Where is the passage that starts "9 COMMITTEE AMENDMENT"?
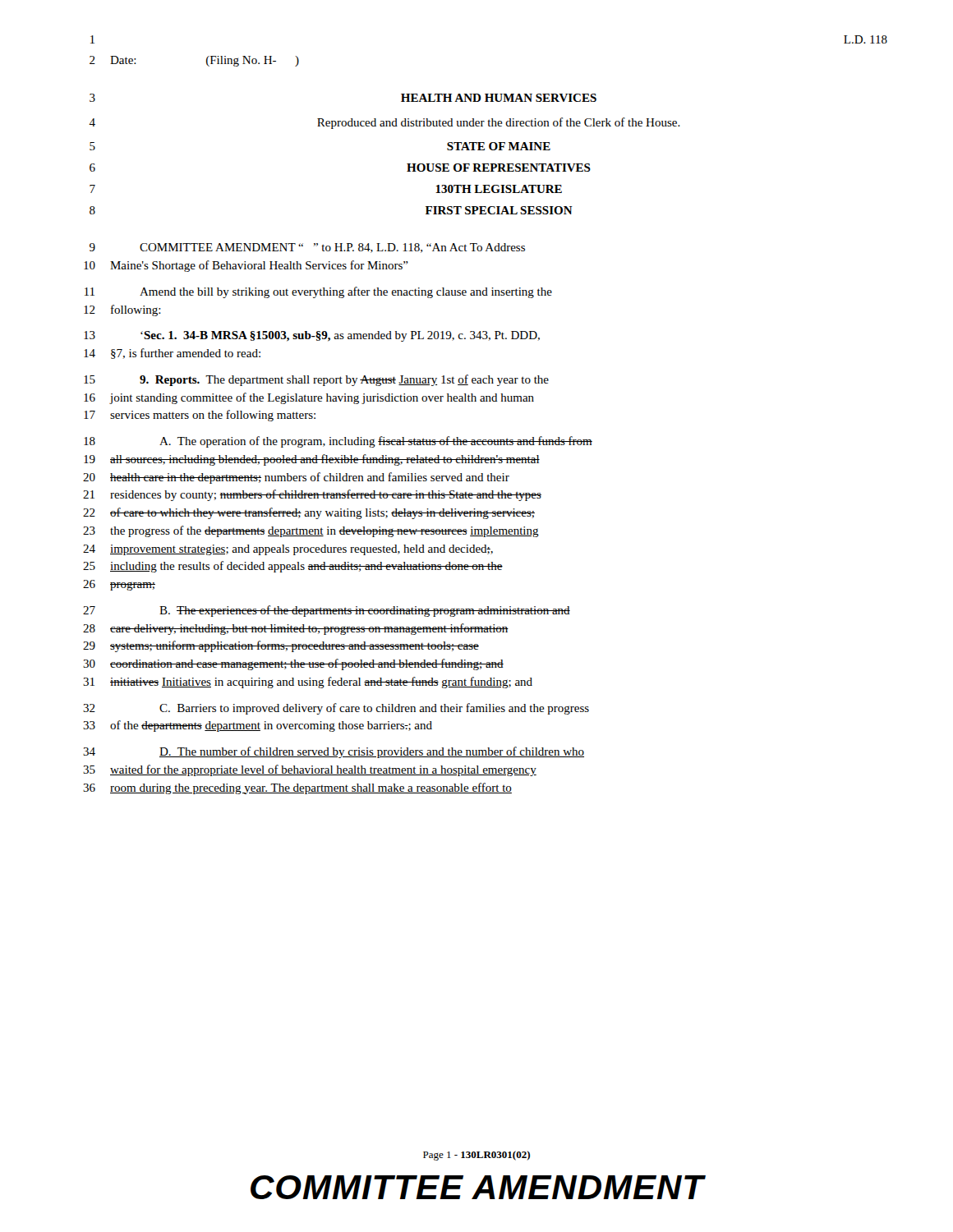 tap(476, 248)
